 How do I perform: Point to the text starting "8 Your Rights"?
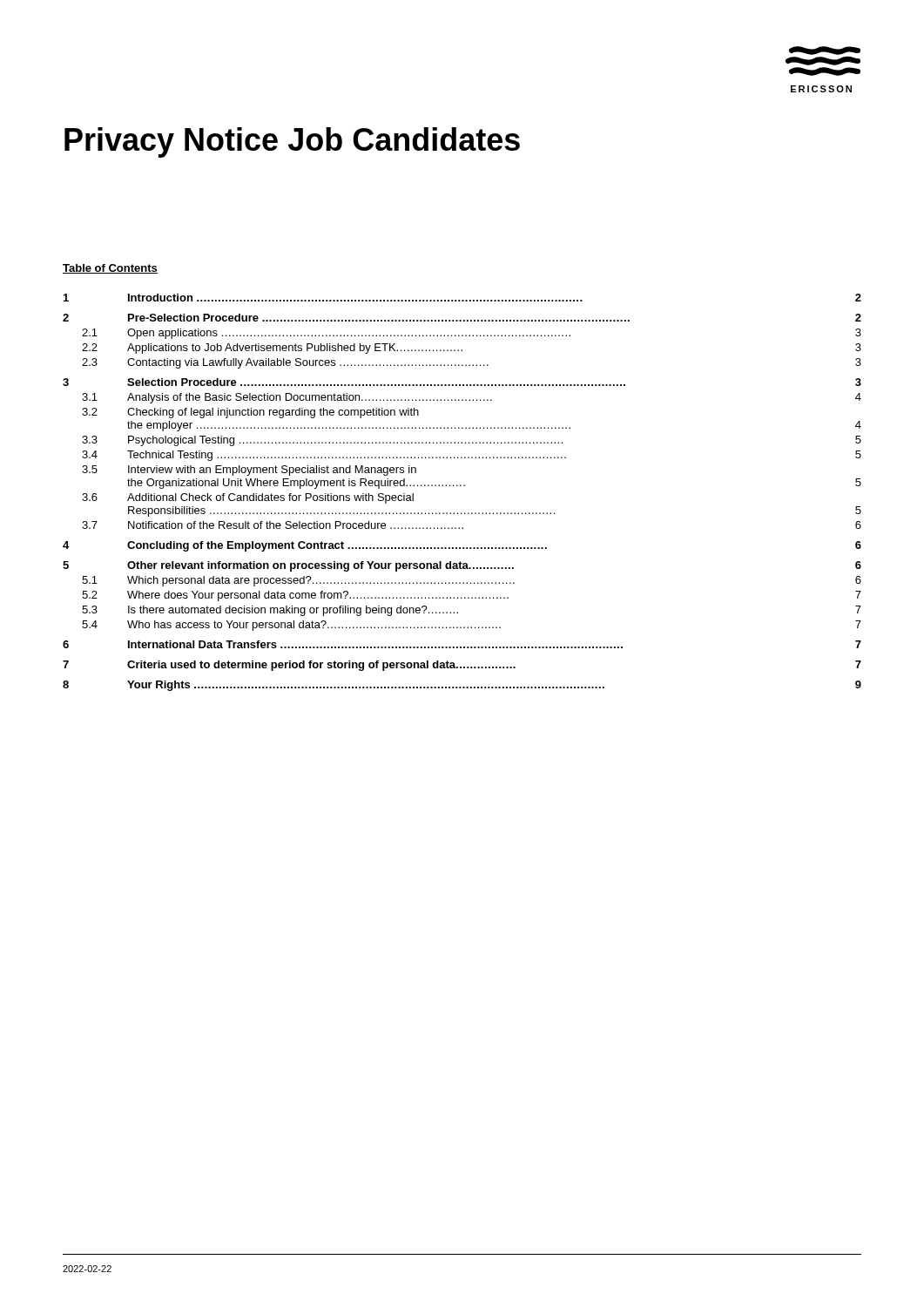point(462,684)
